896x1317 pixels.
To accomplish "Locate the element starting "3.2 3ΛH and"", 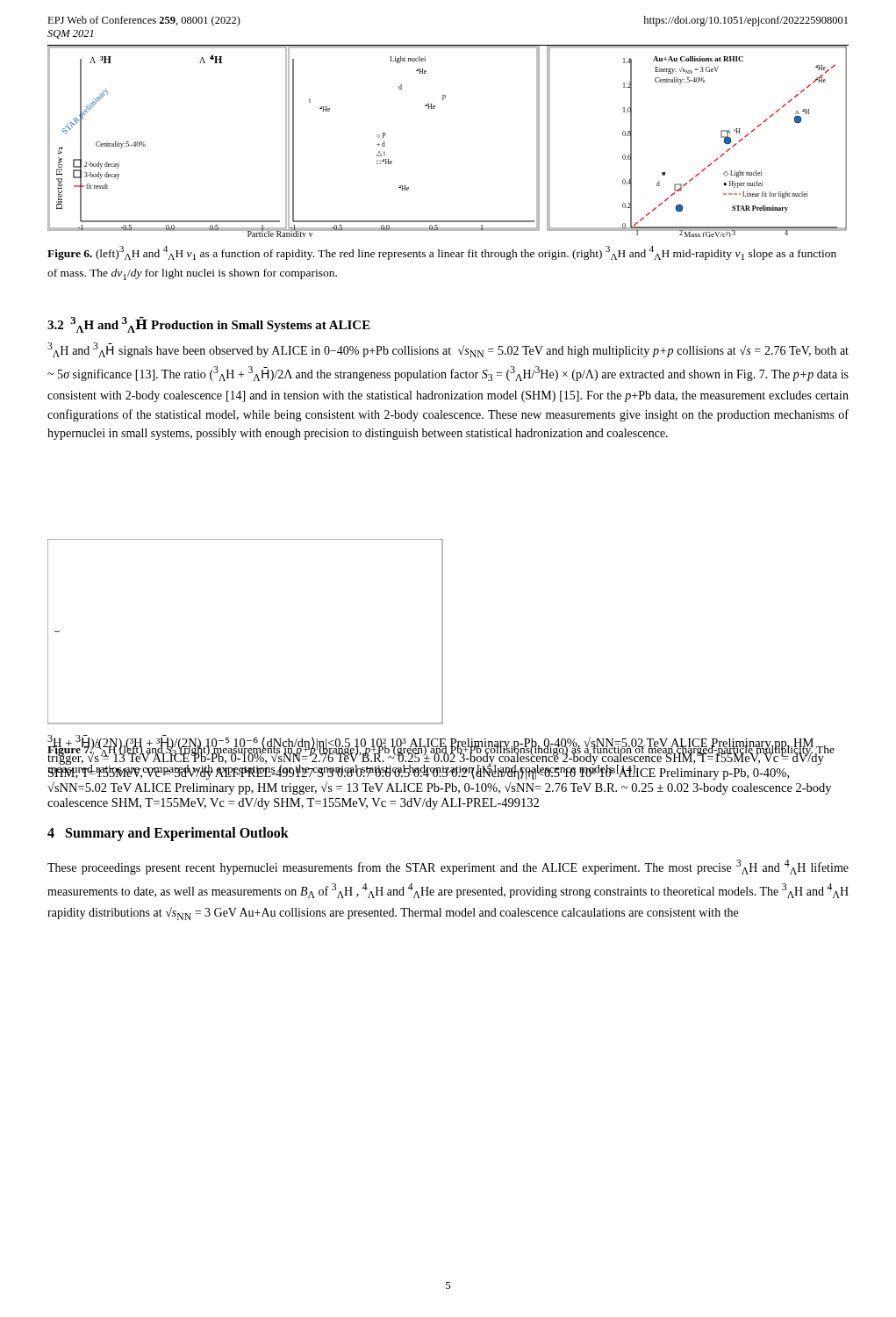I will tap(209, 325).
